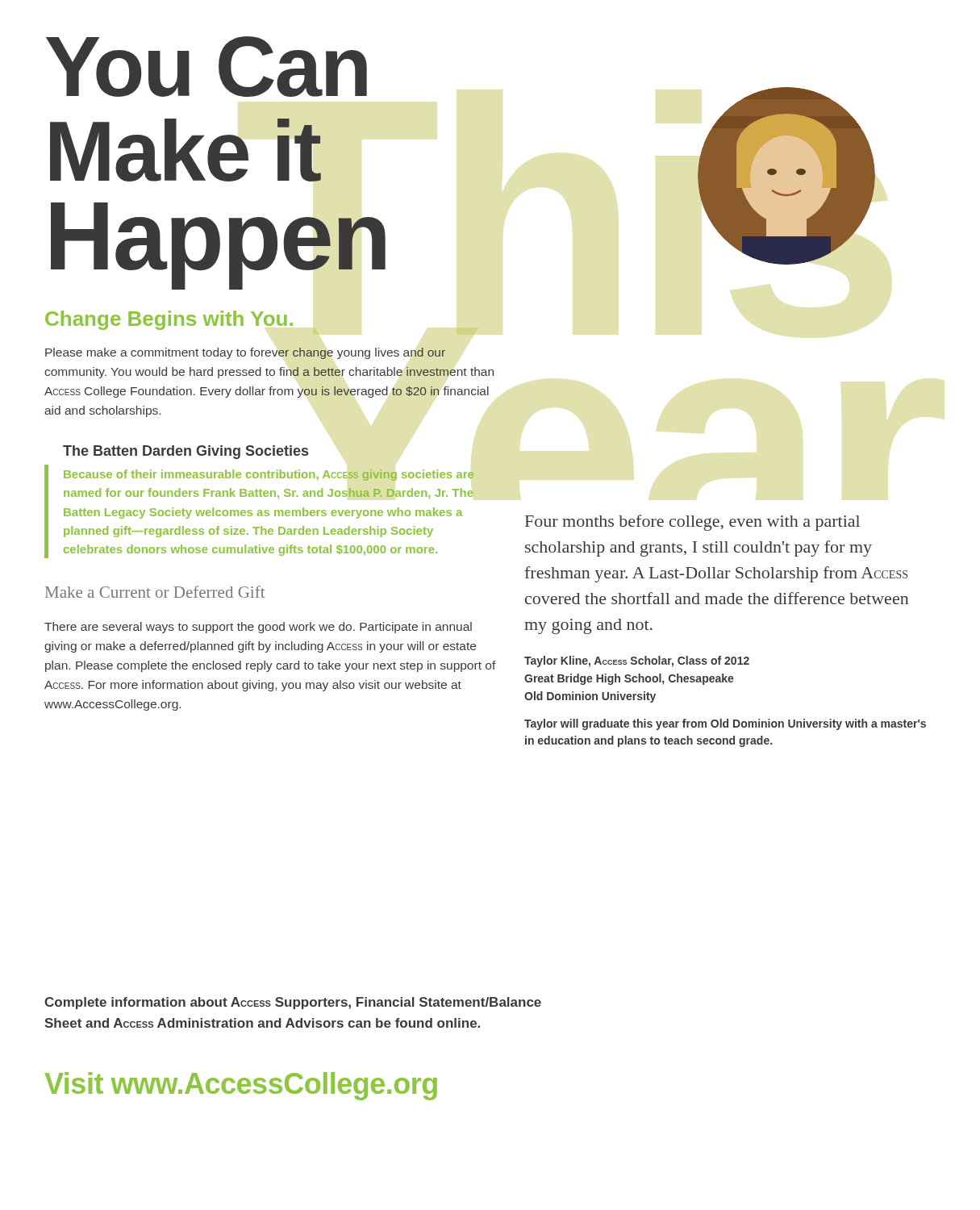980x1210 pixels.
Task: Find the region starting "Four months before college,"
Action: 730,573
